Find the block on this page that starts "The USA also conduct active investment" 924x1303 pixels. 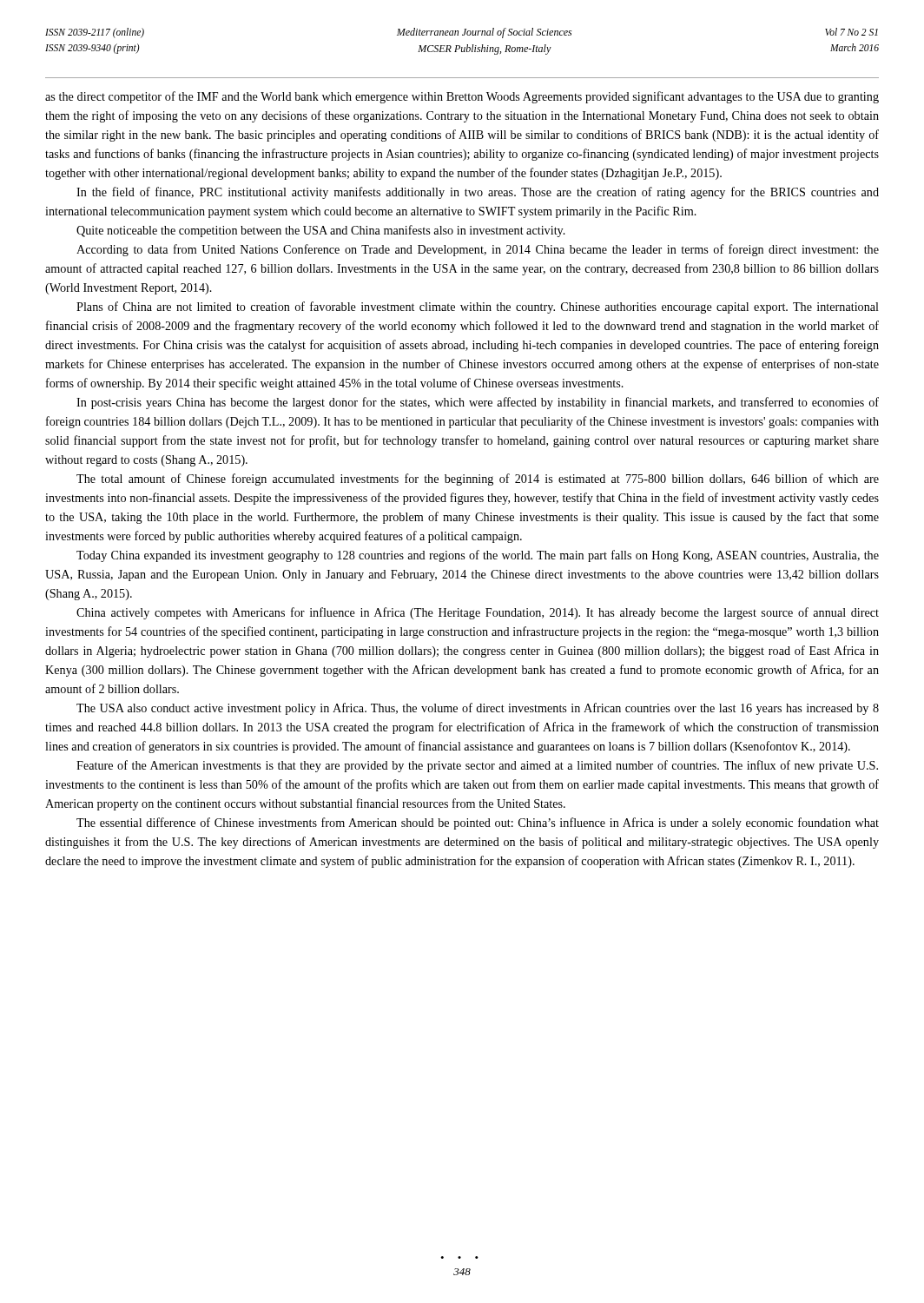pyautogui.click(x=462, y=727)
